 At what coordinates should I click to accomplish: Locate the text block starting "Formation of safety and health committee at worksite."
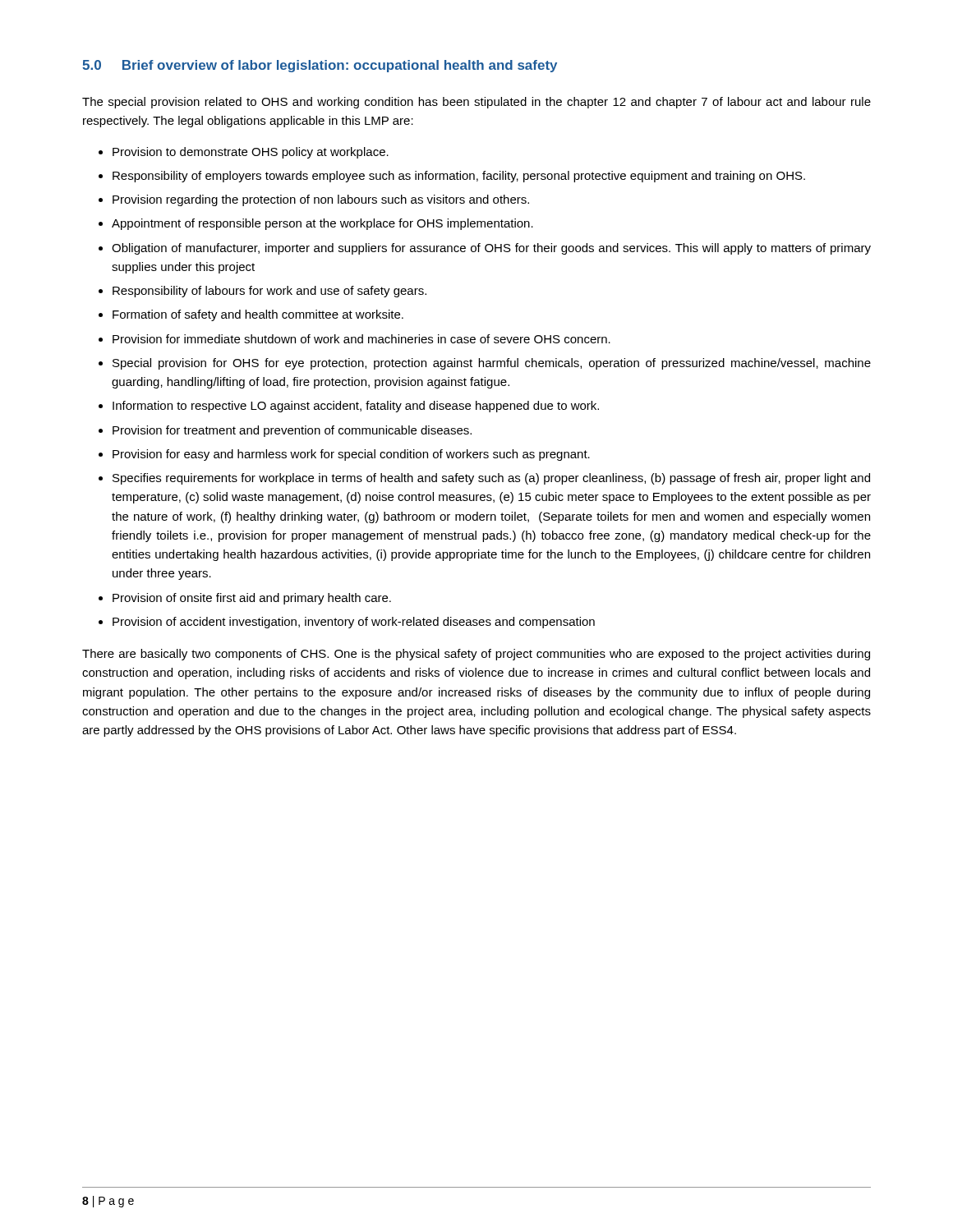pos(258,314)
